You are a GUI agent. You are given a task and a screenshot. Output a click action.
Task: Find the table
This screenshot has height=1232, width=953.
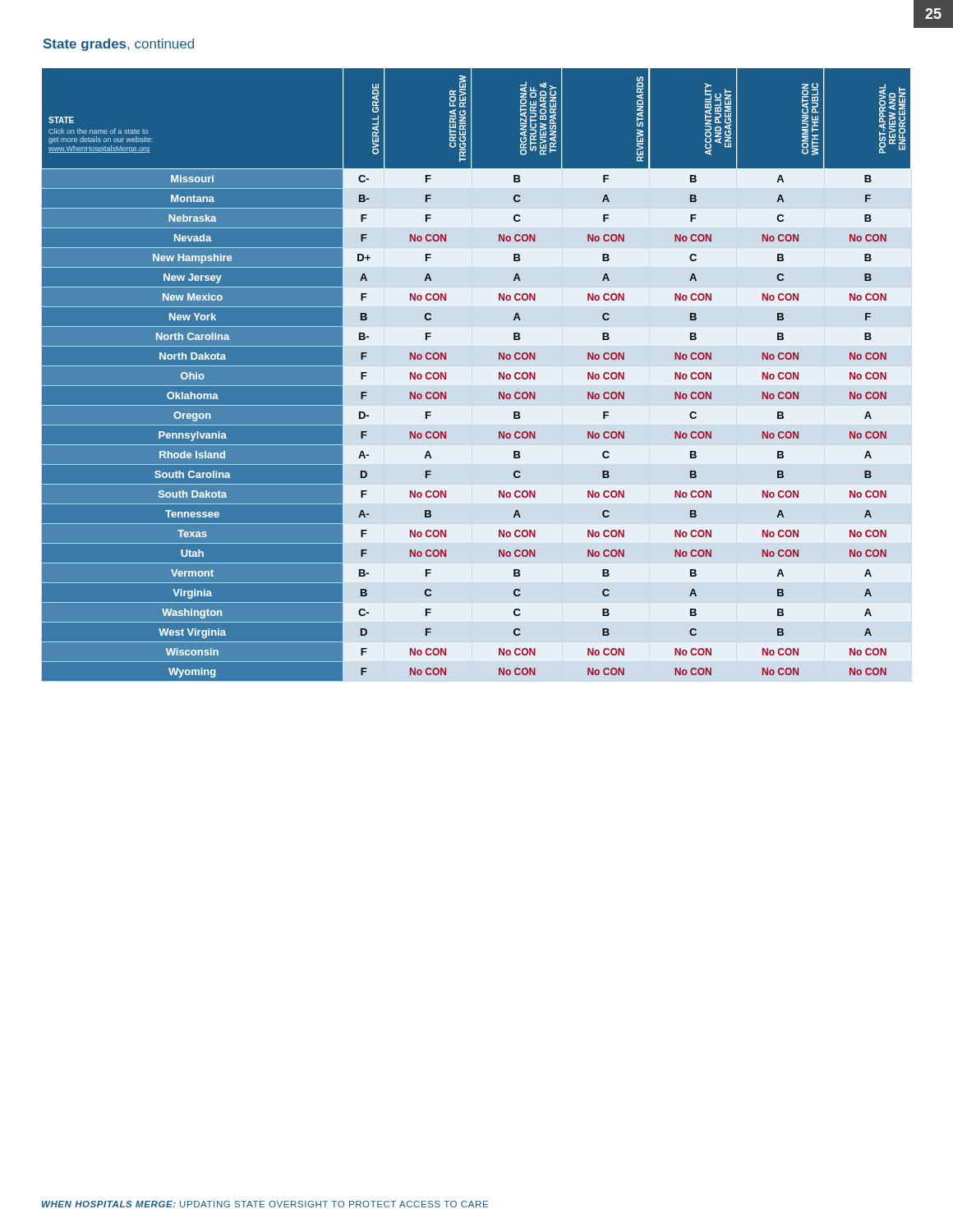[476, 375]
